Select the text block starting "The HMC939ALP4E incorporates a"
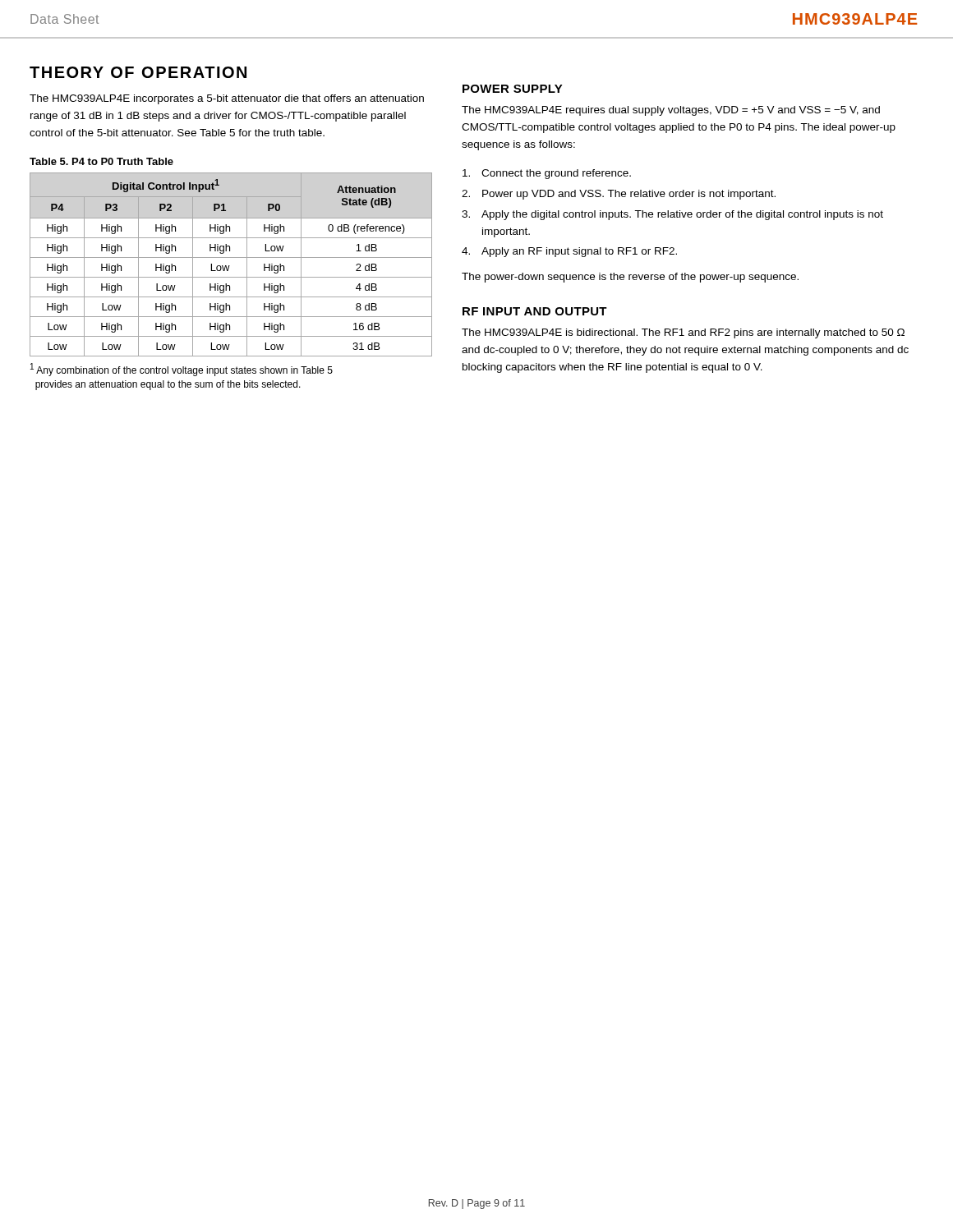The height and width of the screenshot is (1232, 953). (x=227, y=115)
